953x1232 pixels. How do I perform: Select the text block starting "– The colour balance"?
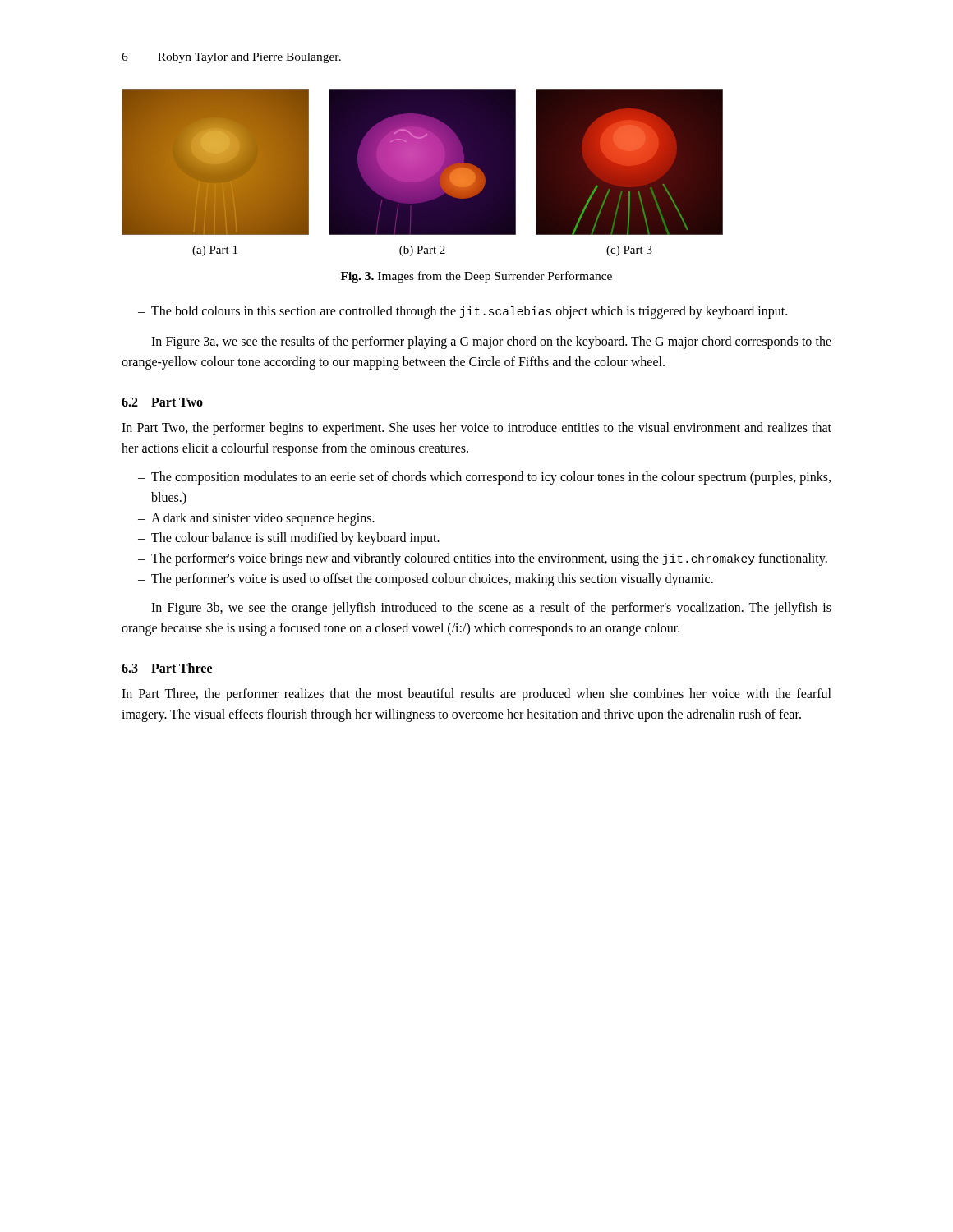[x=289, y=539]
